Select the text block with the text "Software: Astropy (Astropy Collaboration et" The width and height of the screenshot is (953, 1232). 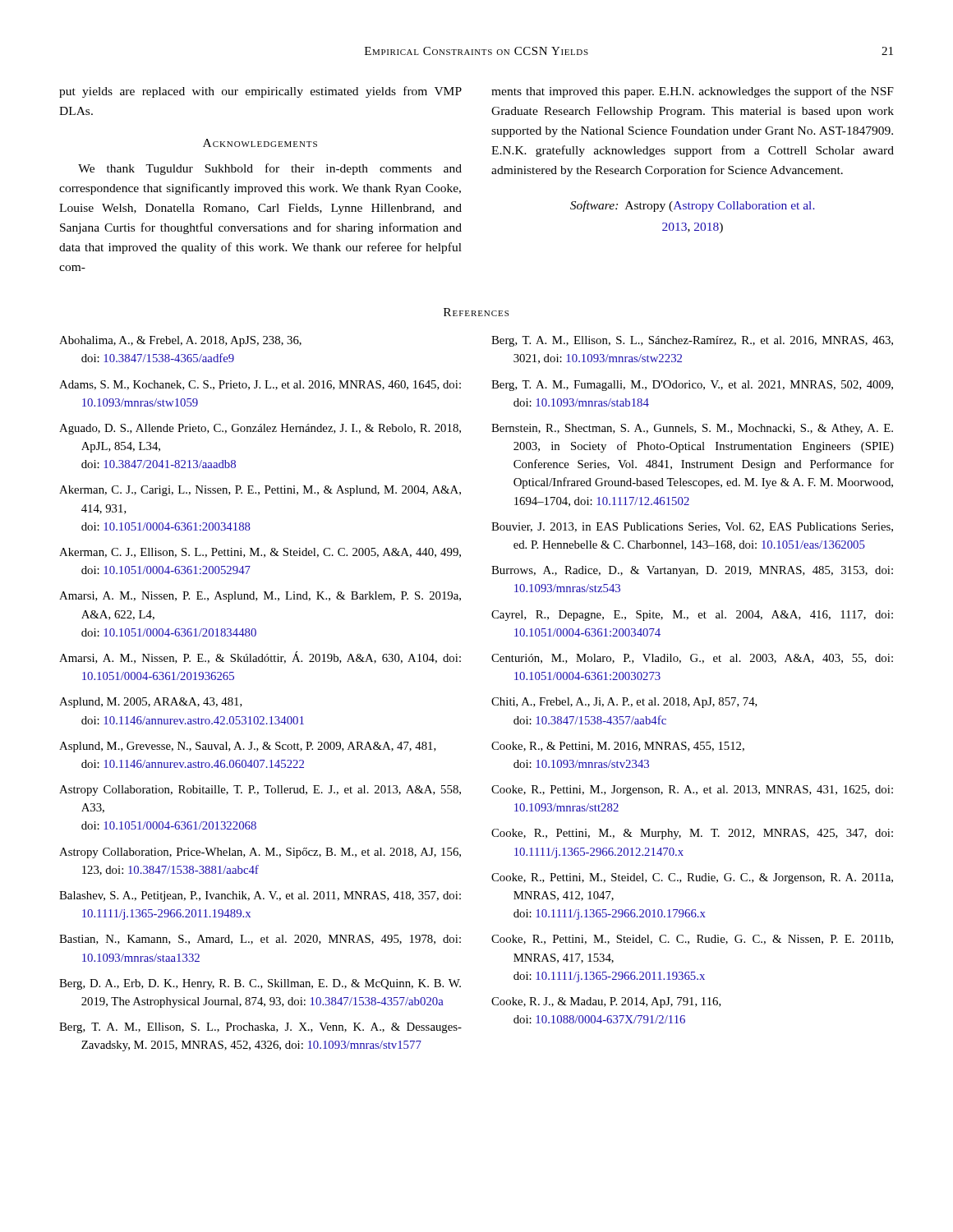tap(693, 215)
